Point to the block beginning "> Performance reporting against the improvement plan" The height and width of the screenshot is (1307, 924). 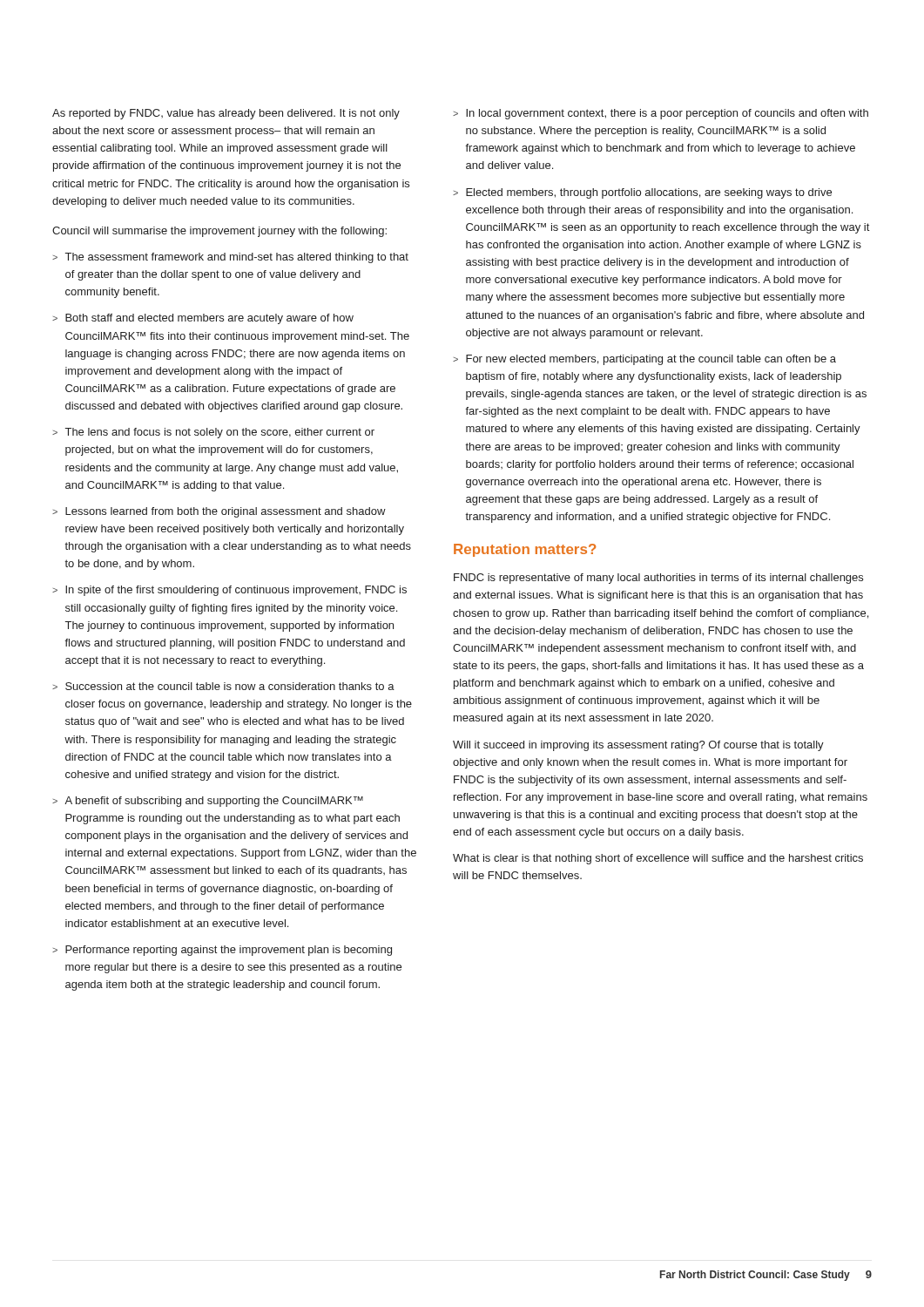pos(235,967)
